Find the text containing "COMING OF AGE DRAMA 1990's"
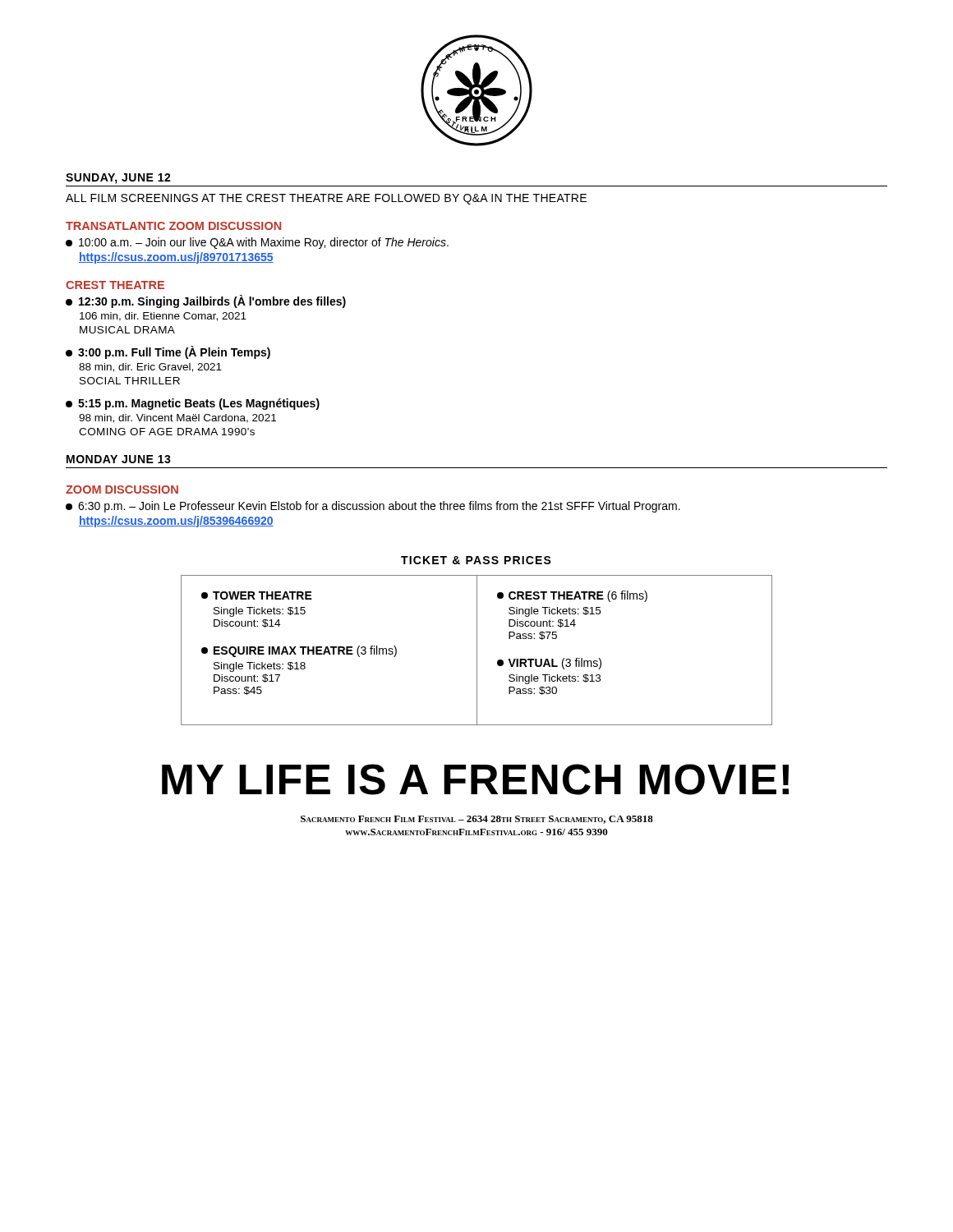 coord(167,432)
